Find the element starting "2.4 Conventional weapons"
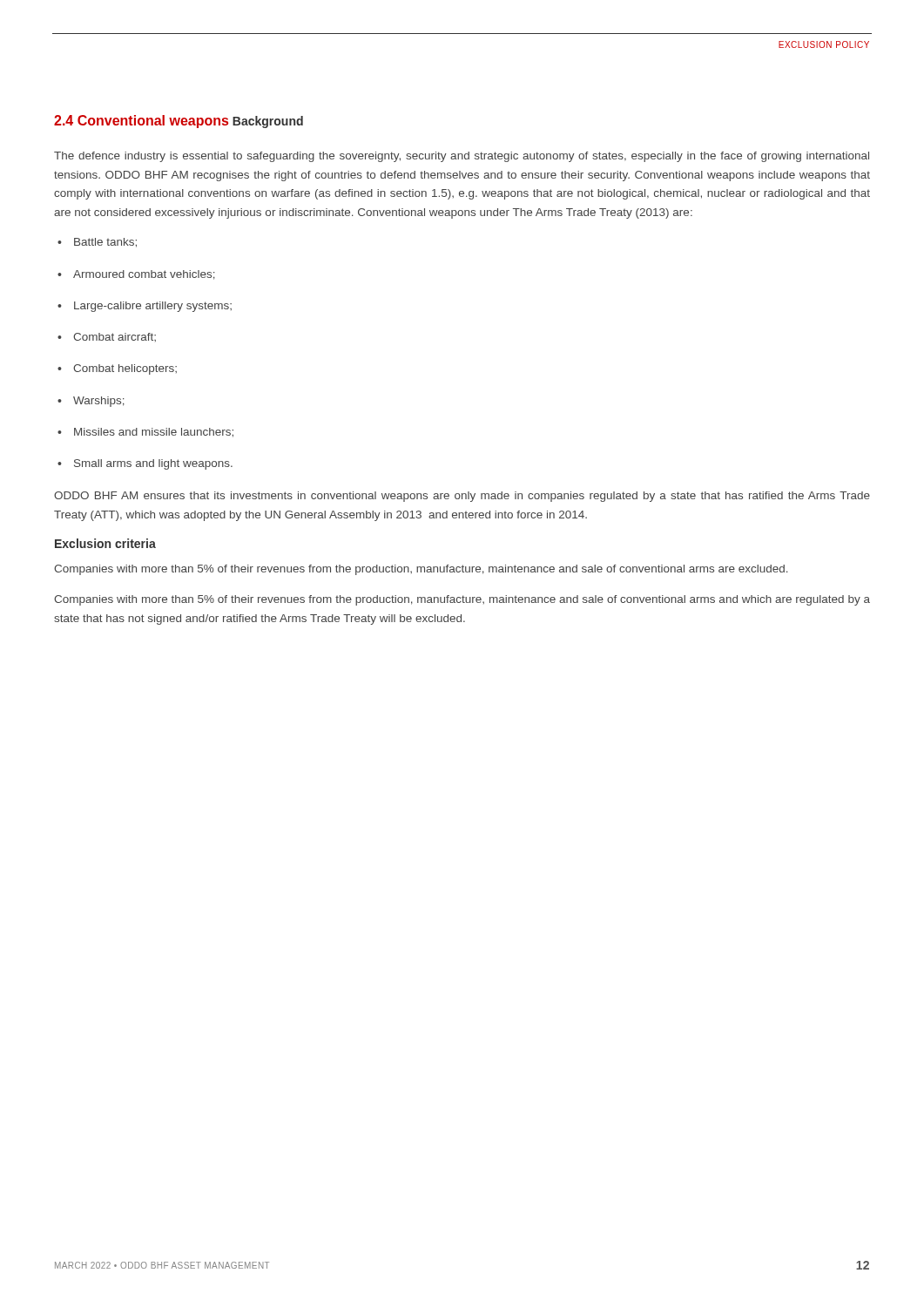The image size is (924, 1307). coord(141,121)
